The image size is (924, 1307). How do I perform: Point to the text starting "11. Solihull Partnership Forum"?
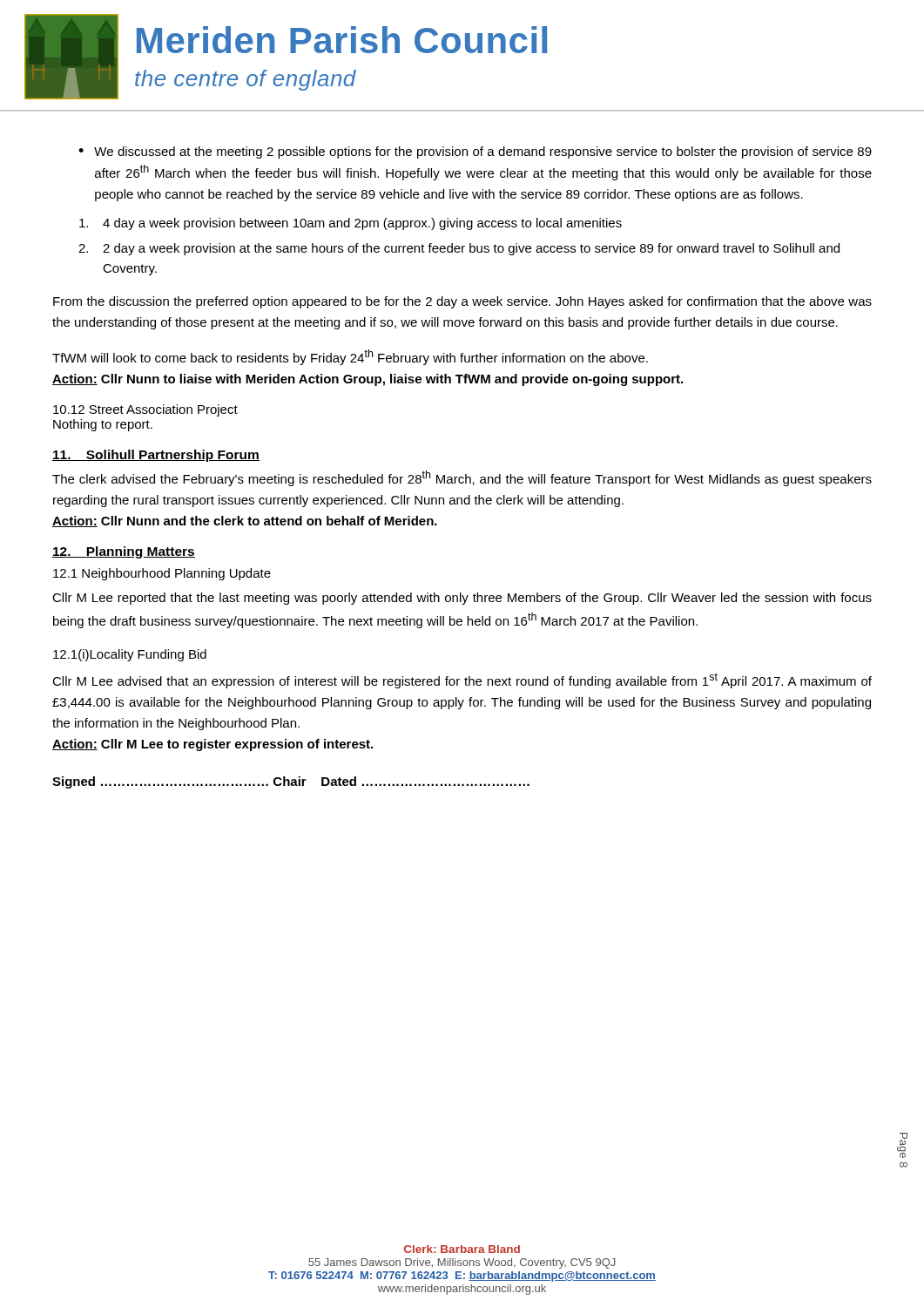pyautogui.click(x=156, y=454)
